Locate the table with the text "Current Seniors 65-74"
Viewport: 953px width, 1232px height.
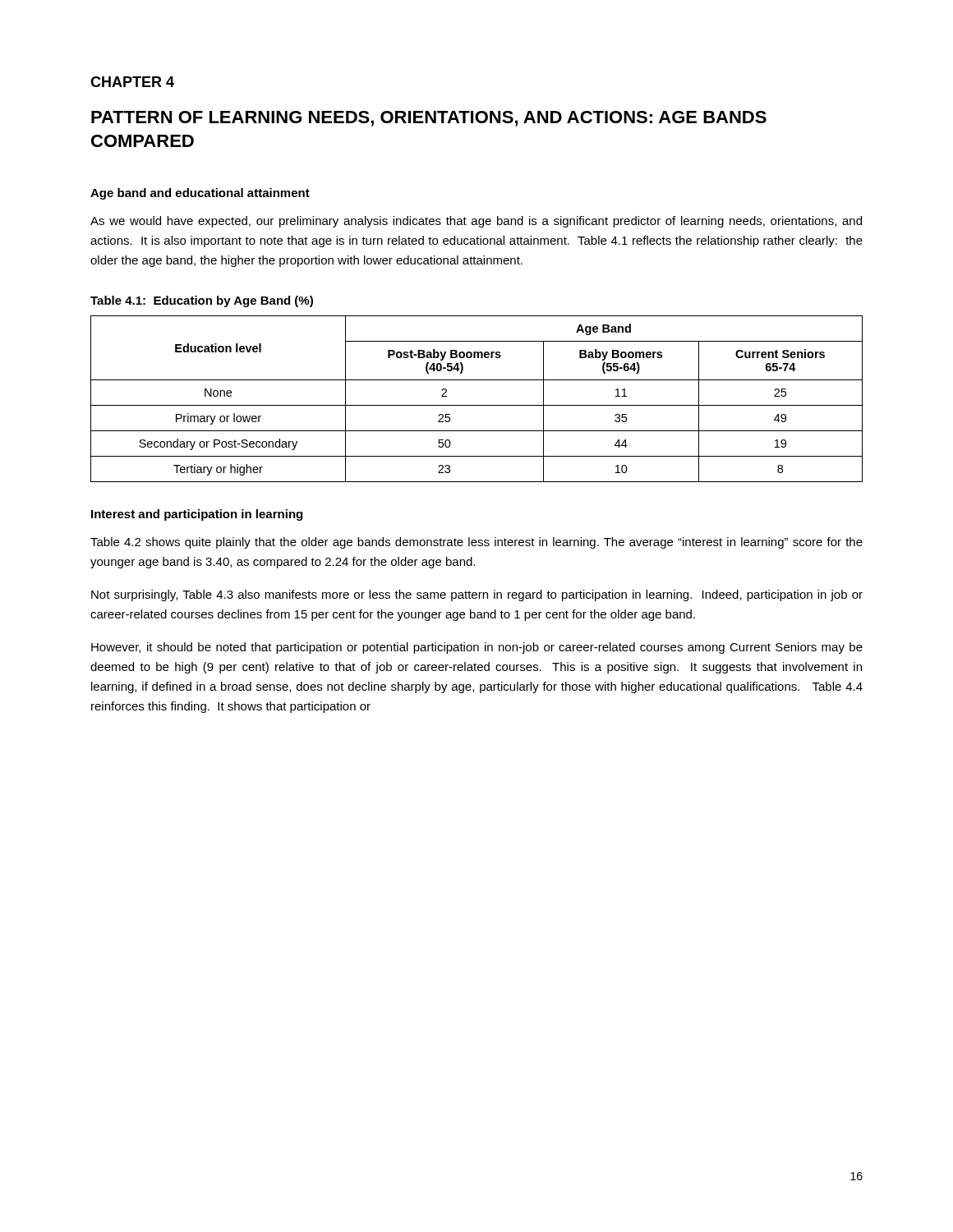click(476, 399)
